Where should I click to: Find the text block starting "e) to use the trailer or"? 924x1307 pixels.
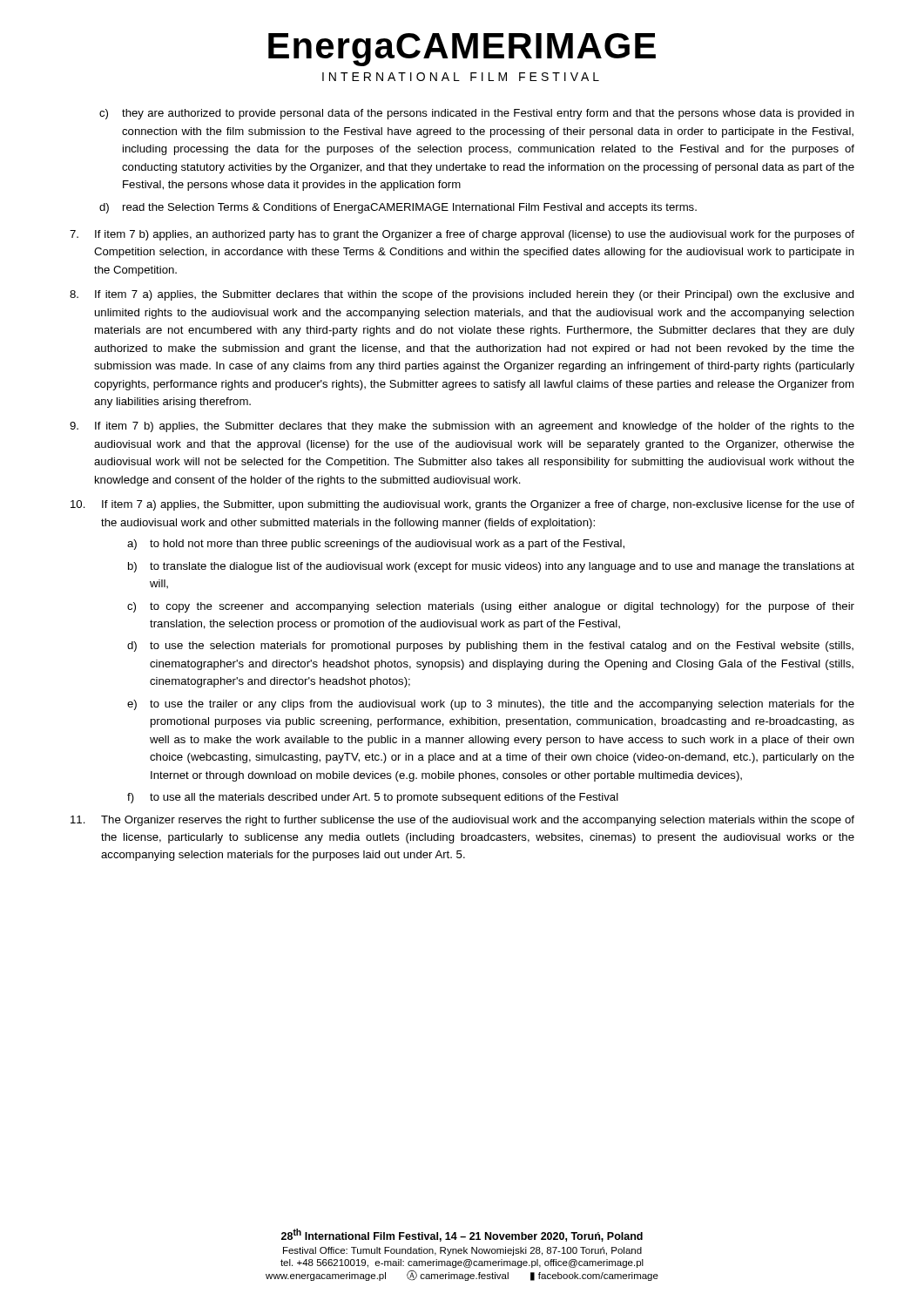[491, 740]
